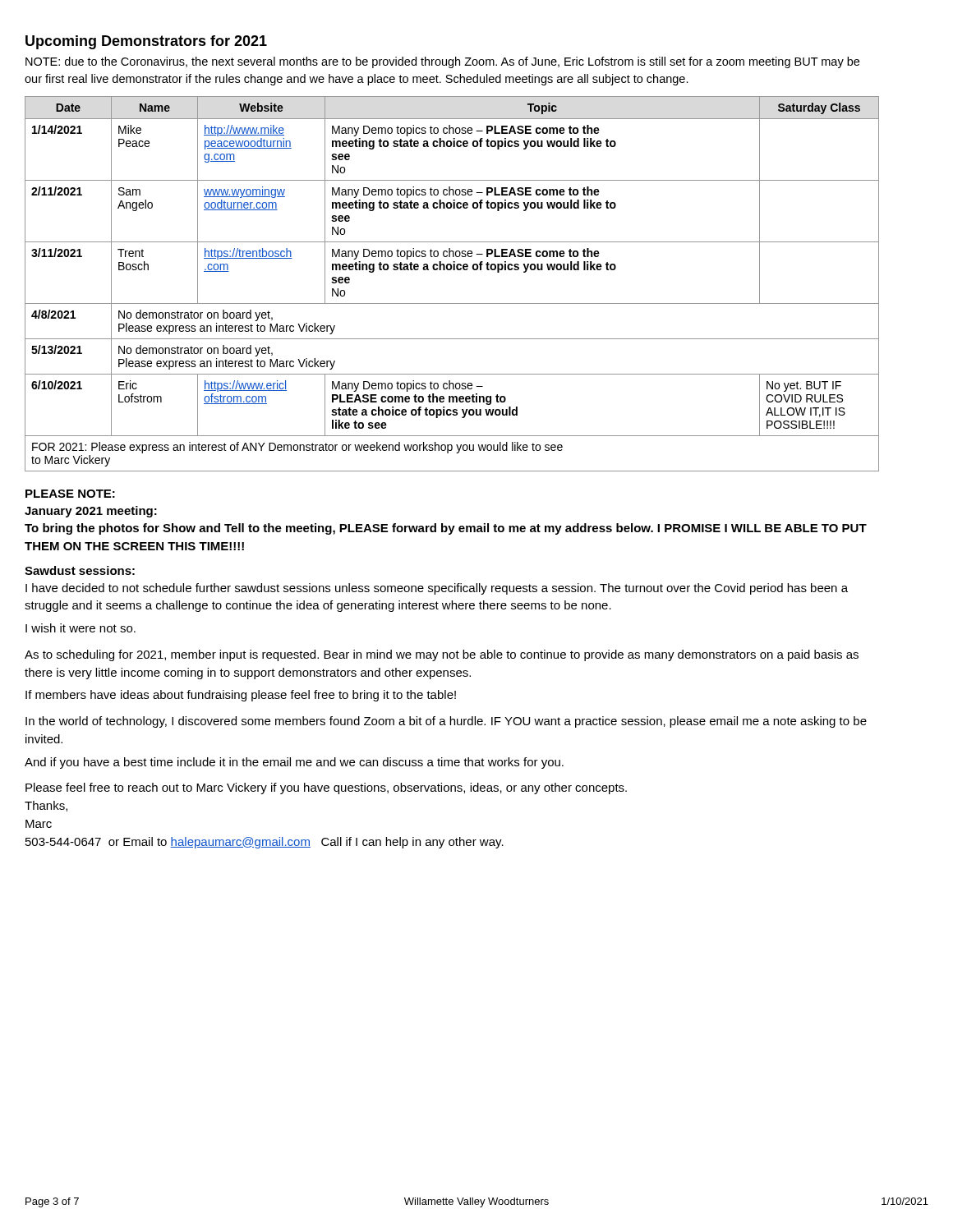Select the section header that says "January 2021 meeting:"
Viewport: 953px width, 1232px height.
tap(91, 510)
